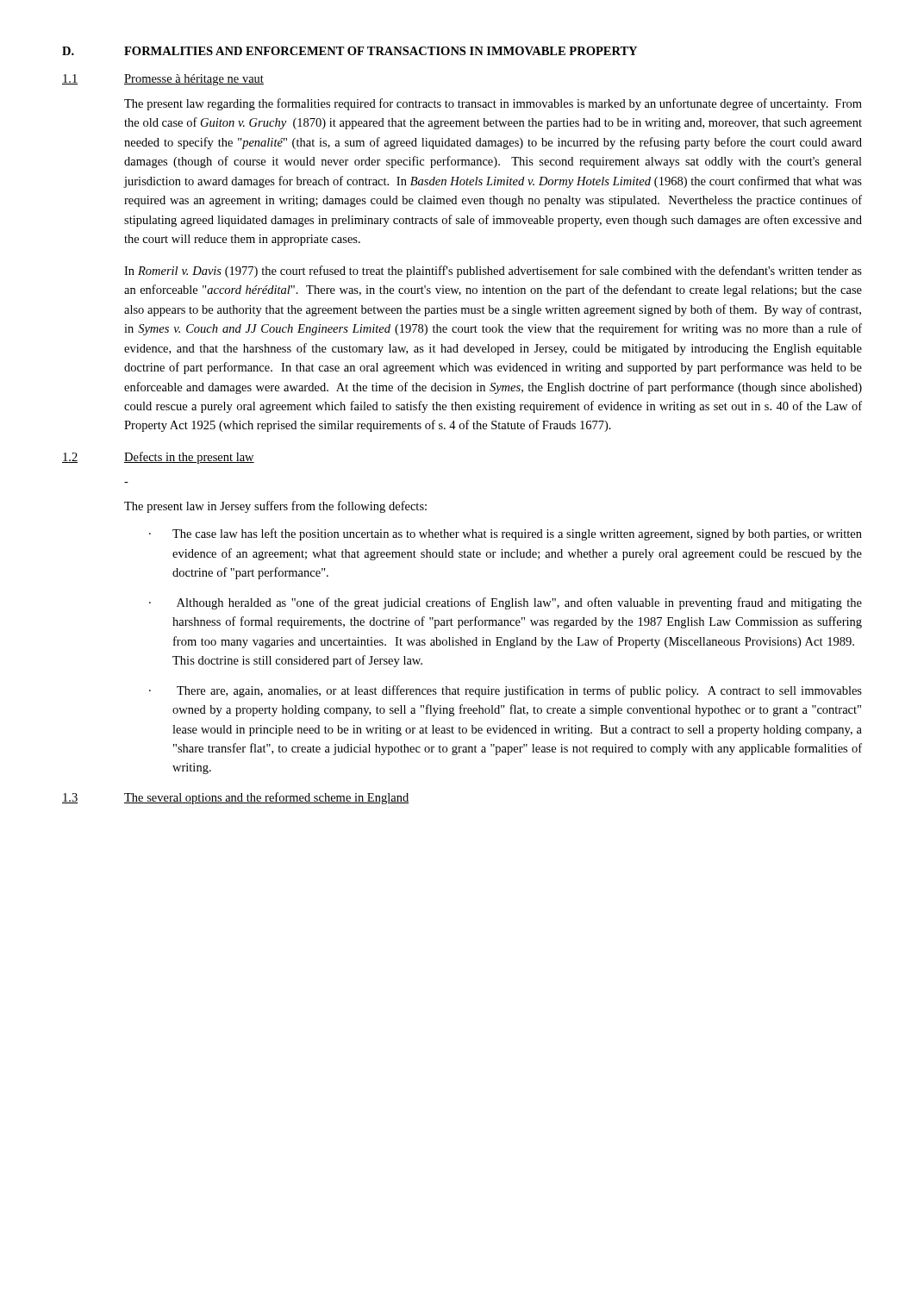This screenshot has width=924, height=1293.
Task: Point to the text starting "1.1 Promesse à héritage"
Action: [163, 79]
